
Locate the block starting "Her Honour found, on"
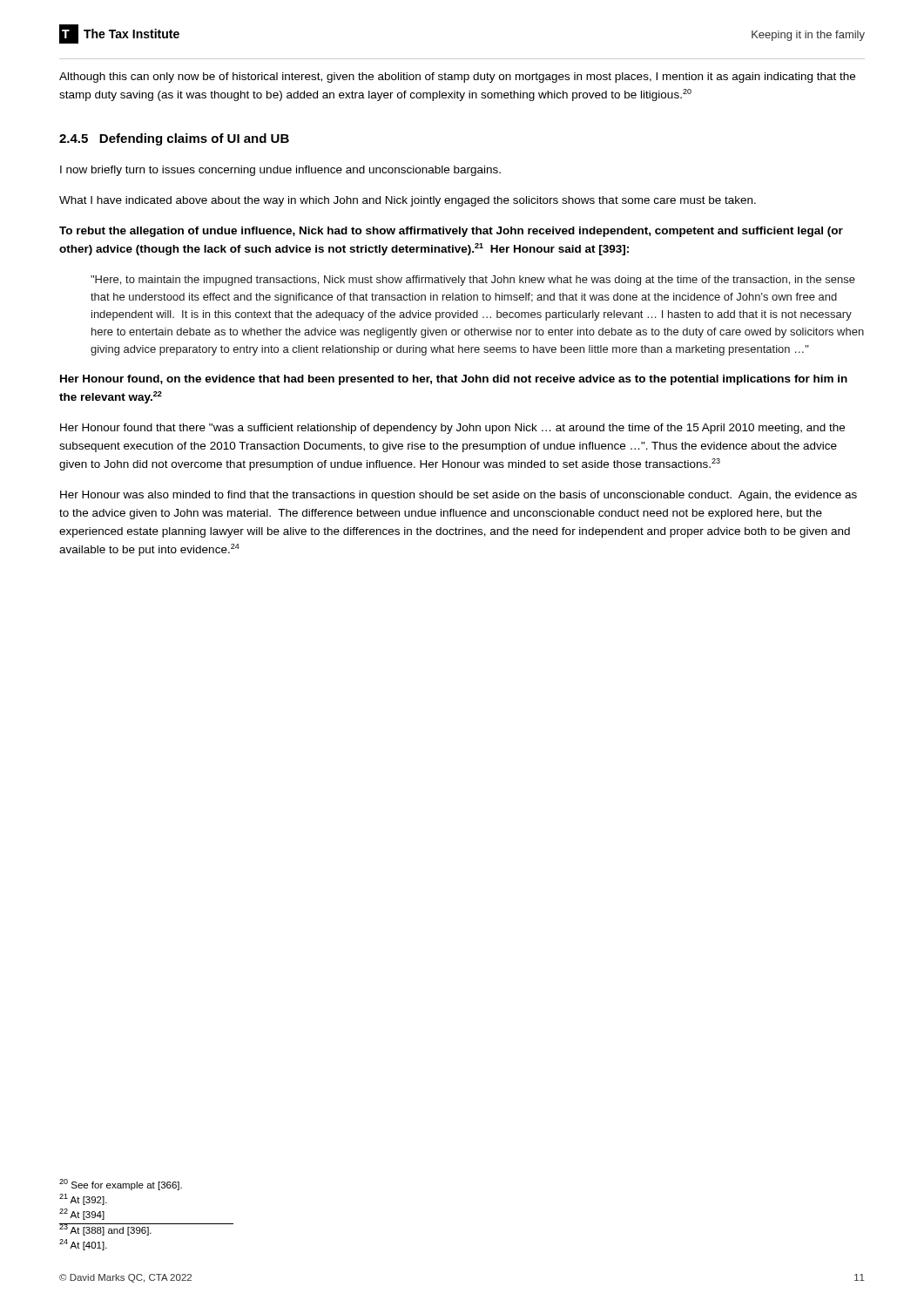point(453,388)
